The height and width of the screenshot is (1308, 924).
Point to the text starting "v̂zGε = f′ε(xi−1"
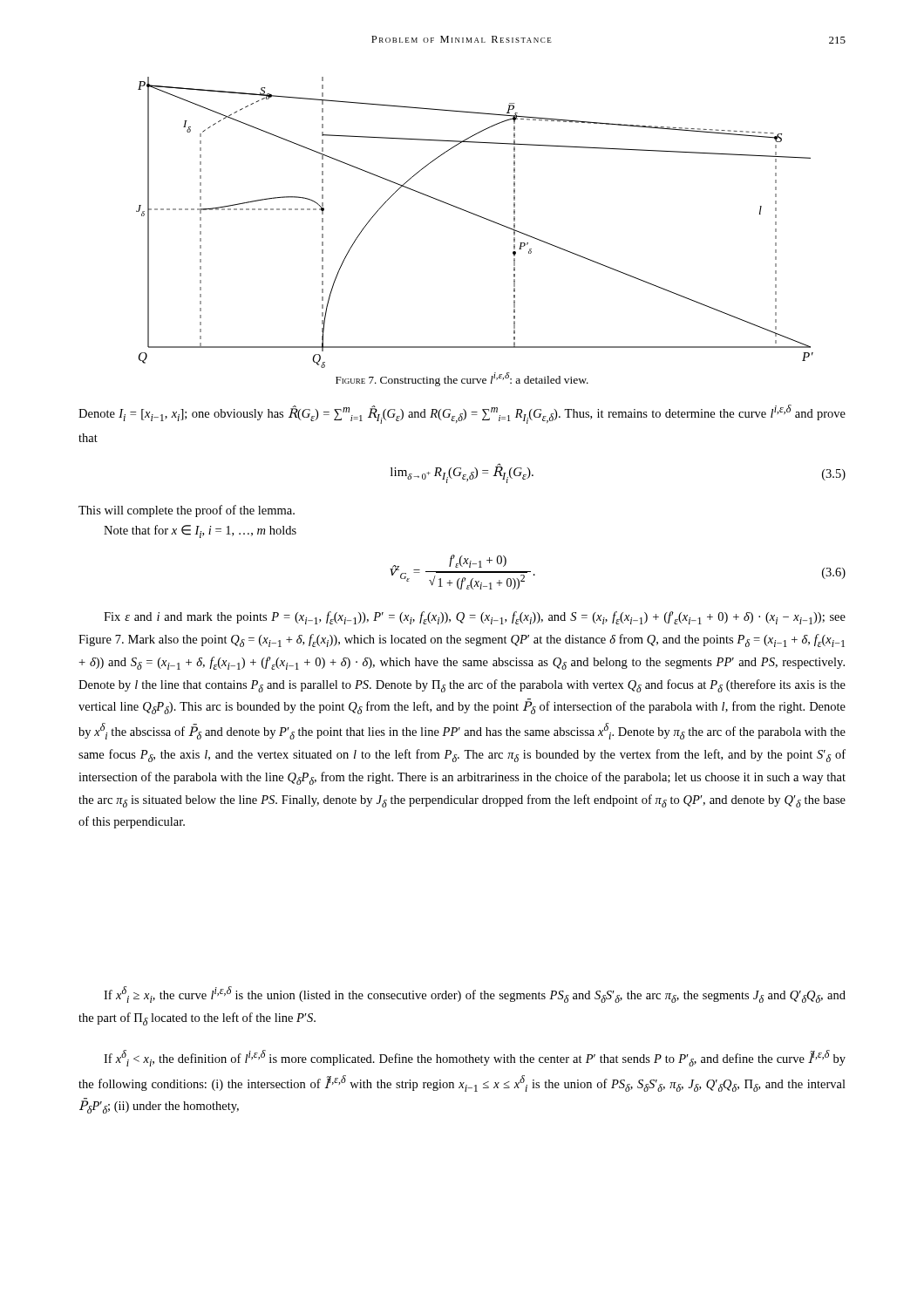point(462,573)
